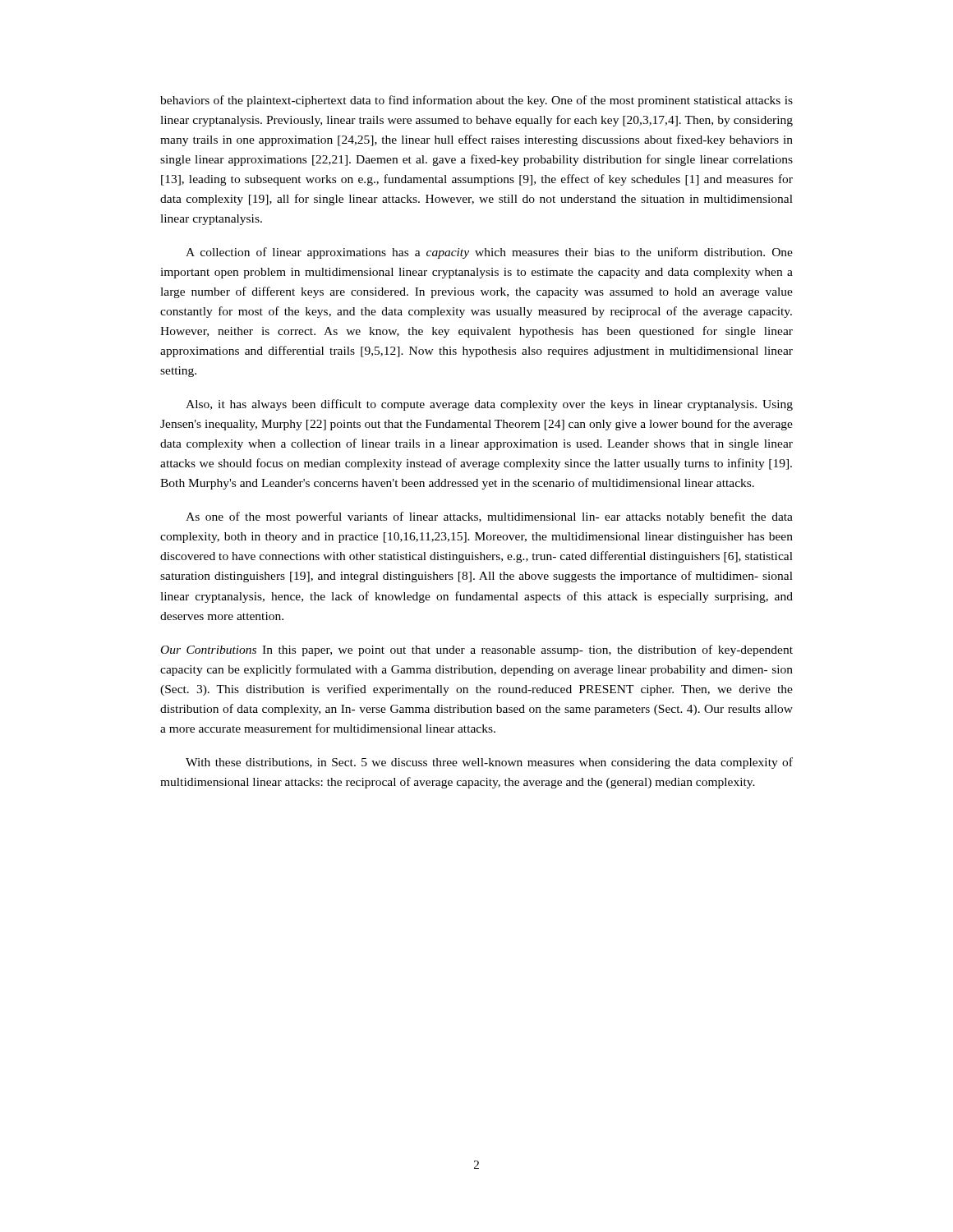The width and height of the screenshot is (953, 1232).
Task: Locate the block starting "Our Contributions In this paper, we point out"
Action: click(x=476, y=688)
